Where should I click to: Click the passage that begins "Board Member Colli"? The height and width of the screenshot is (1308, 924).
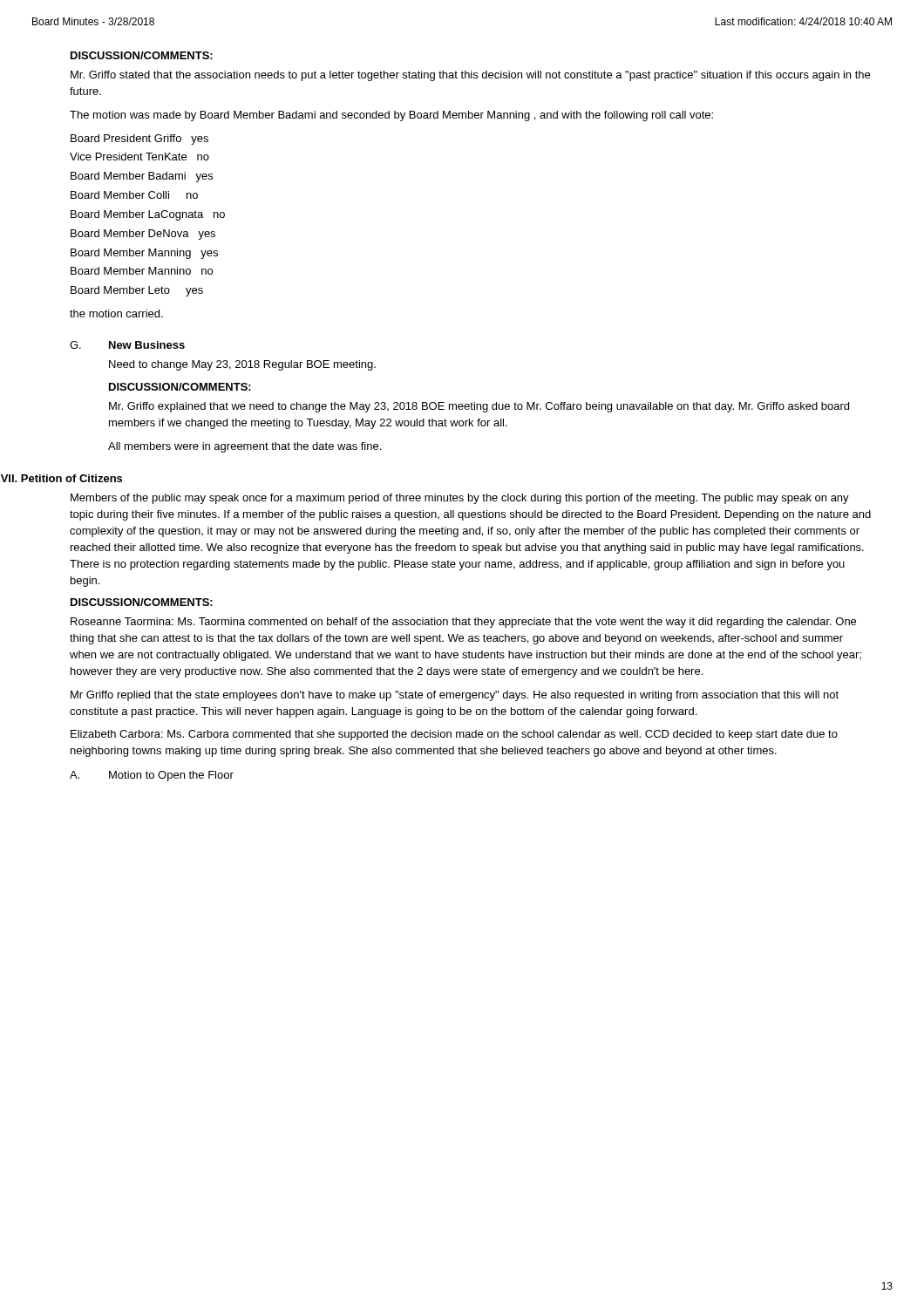[x=134, y=195]
